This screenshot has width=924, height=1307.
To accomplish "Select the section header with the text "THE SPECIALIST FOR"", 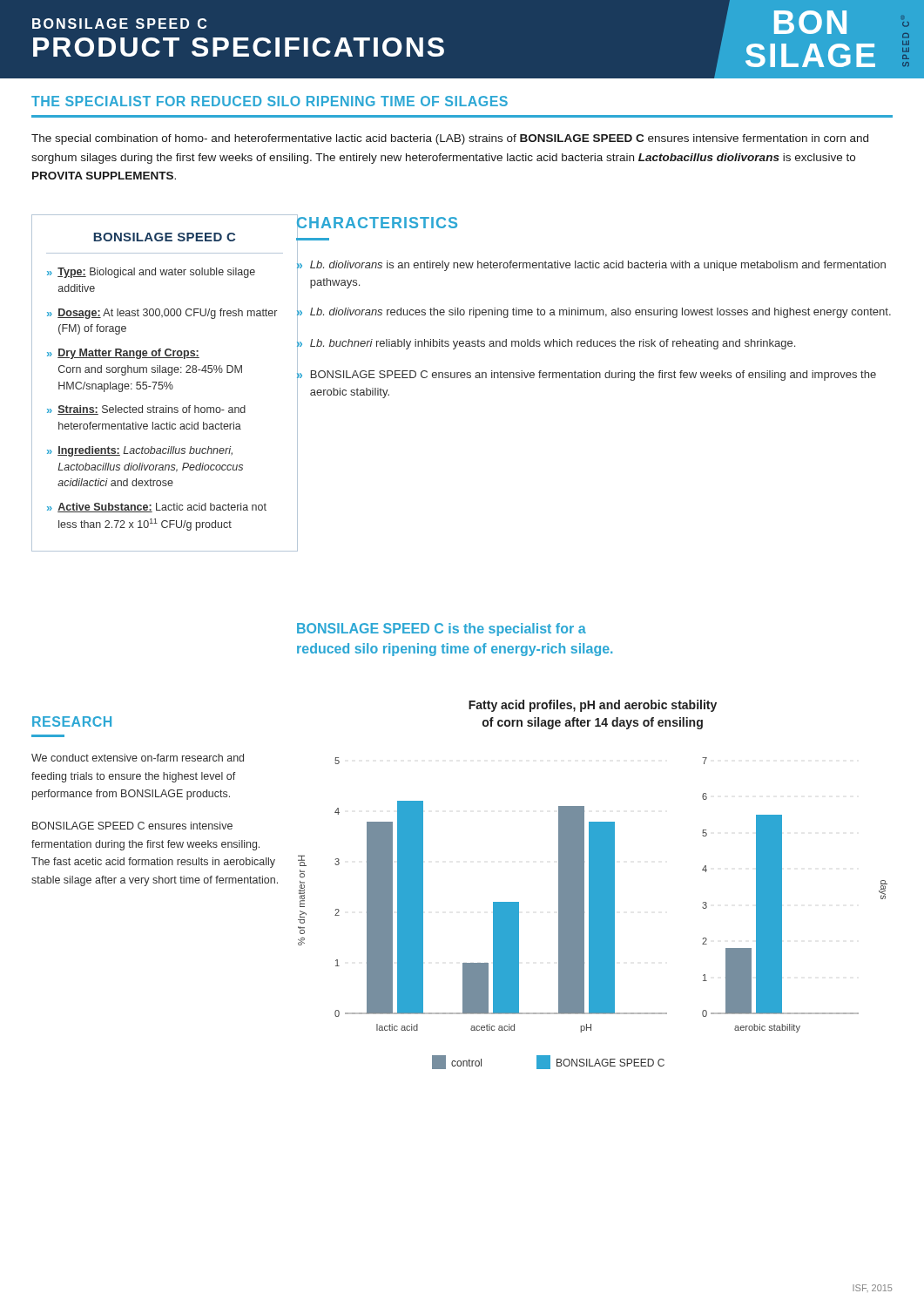I will pyautogui.click(x=462, y=106).
